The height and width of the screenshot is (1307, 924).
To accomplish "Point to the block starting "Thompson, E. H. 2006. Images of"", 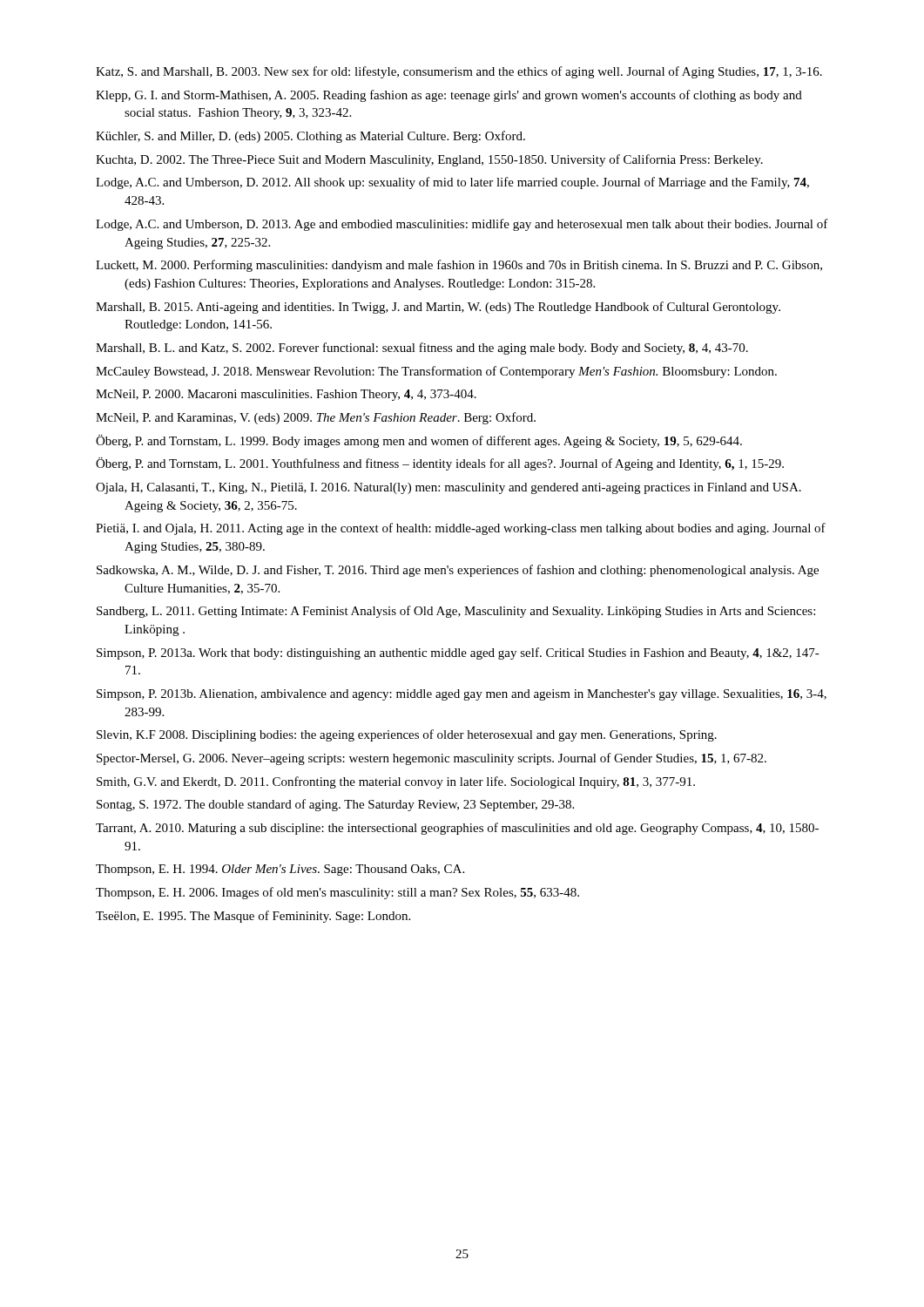I will [338, 892].
